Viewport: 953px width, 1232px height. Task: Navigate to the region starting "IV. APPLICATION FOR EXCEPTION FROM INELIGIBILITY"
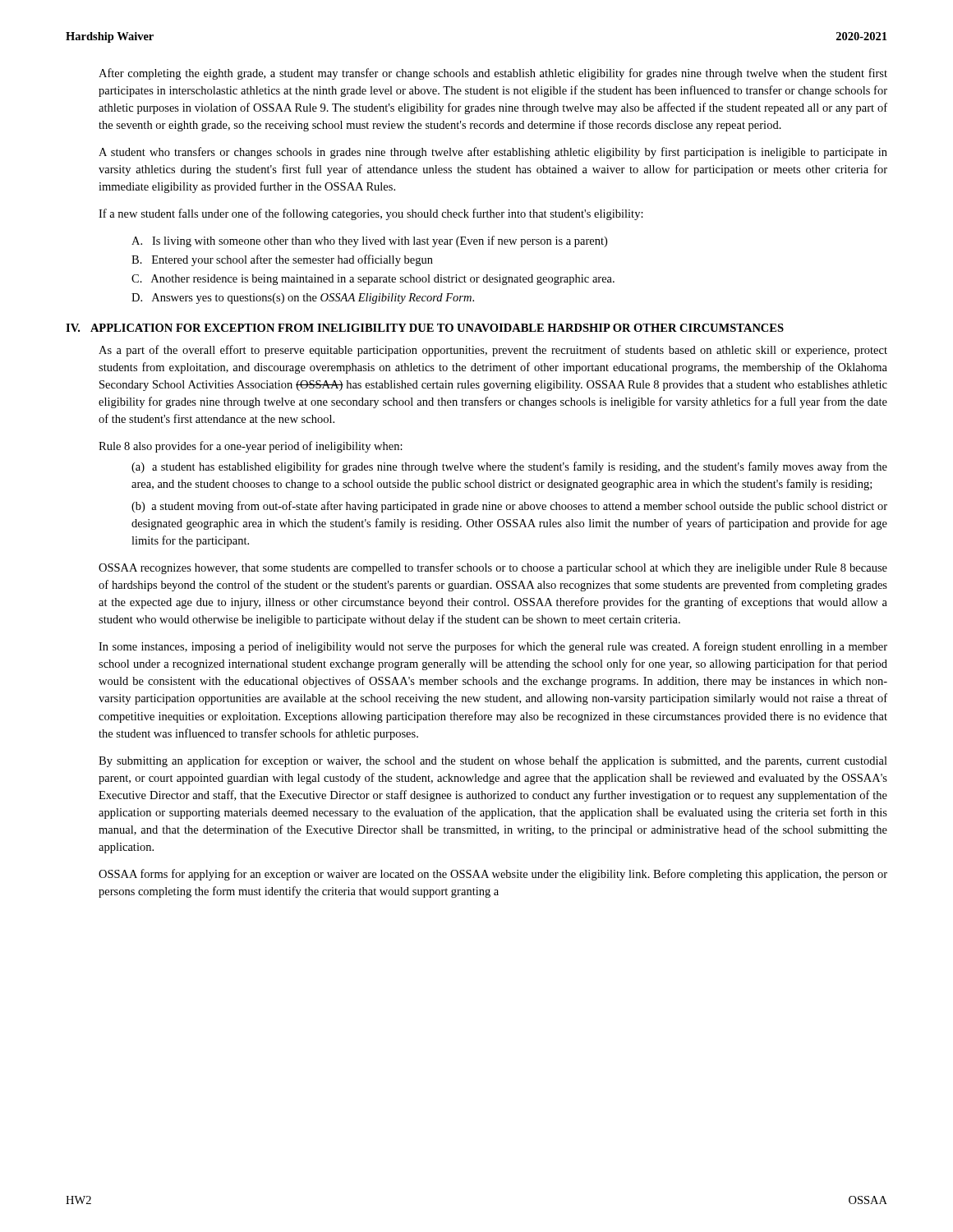(425, 328)
